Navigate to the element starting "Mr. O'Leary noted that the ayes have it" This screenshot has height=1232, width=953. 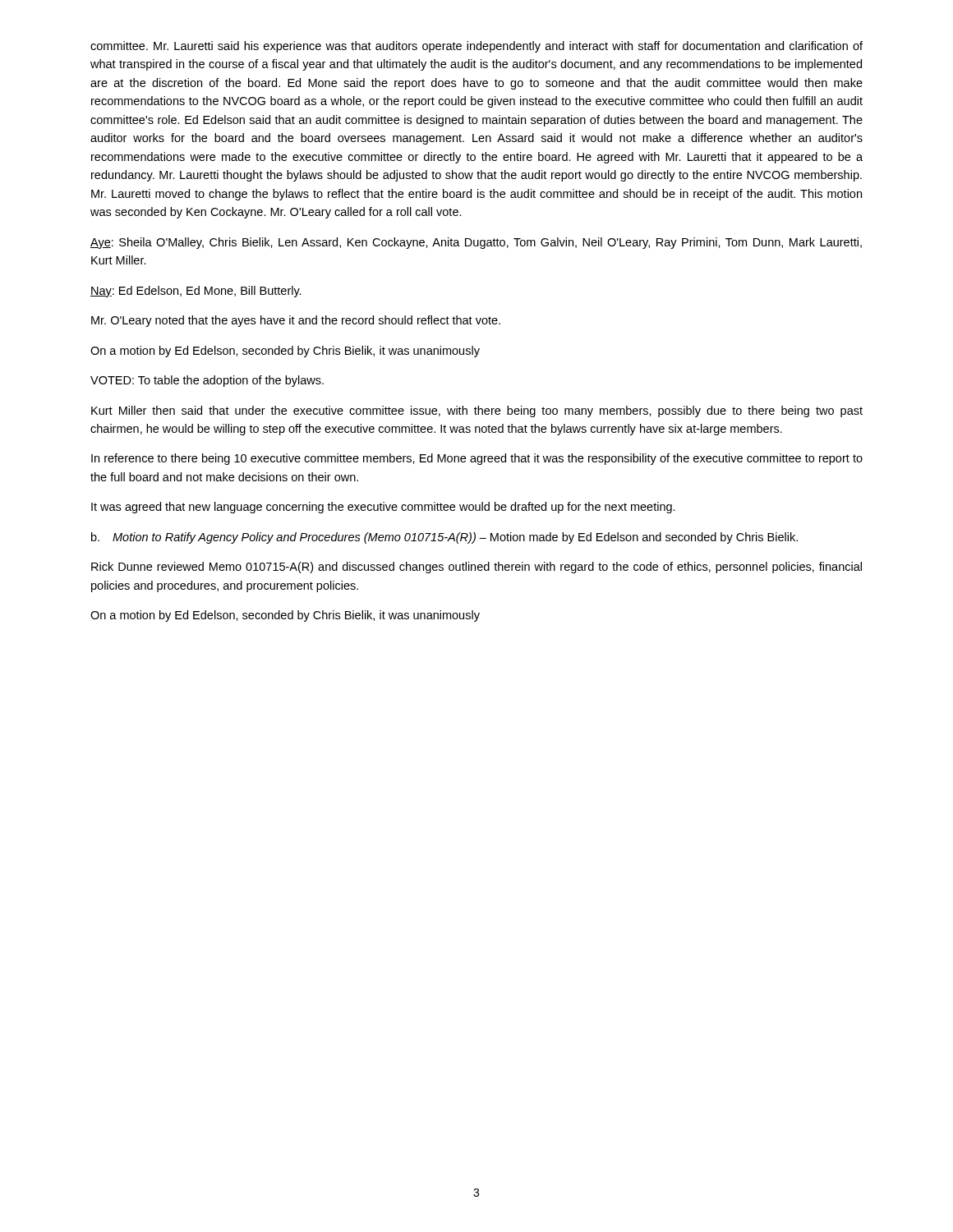(296, 320)
